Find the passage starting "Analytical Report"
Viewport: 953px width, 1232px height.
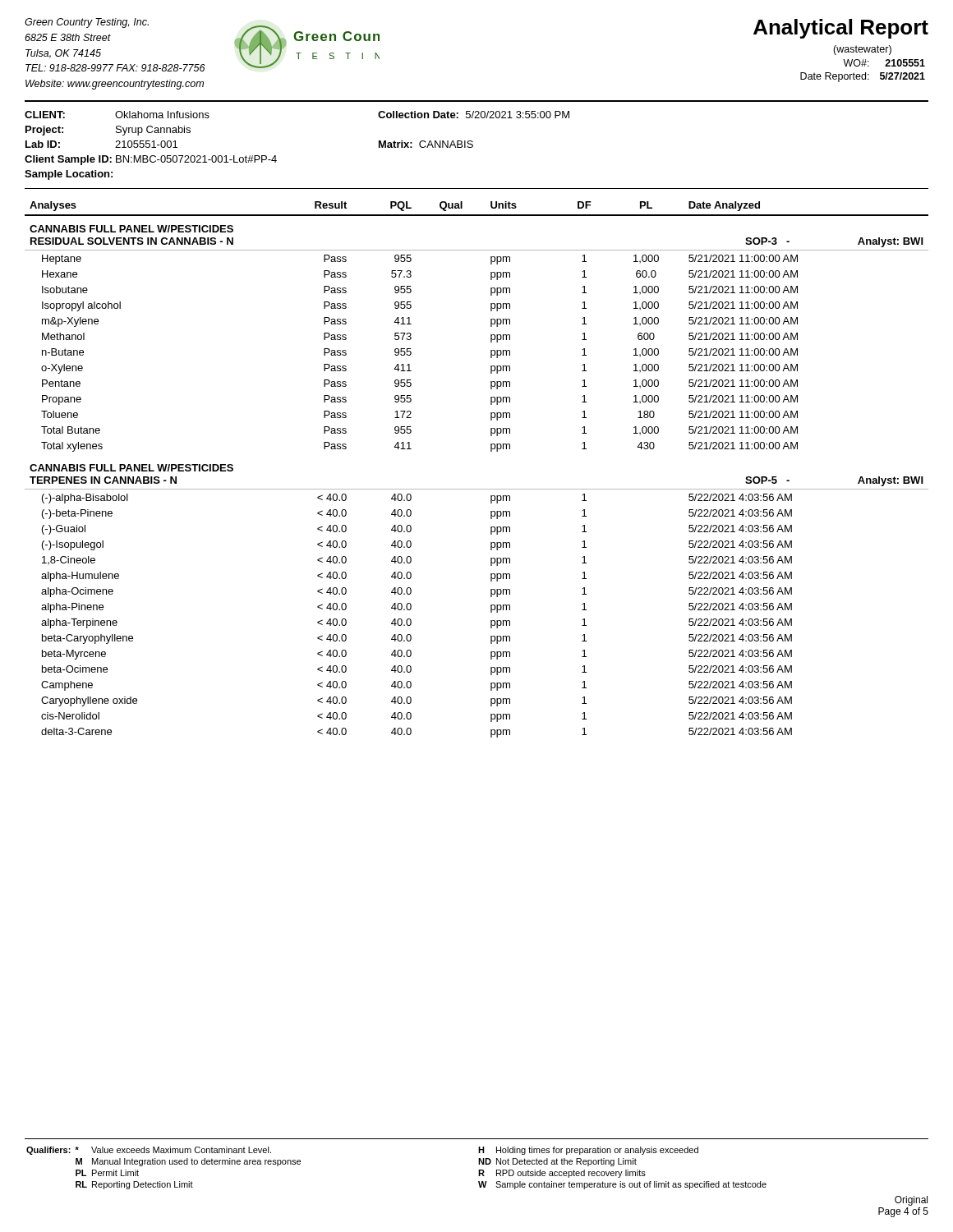(x=840, y=27)
